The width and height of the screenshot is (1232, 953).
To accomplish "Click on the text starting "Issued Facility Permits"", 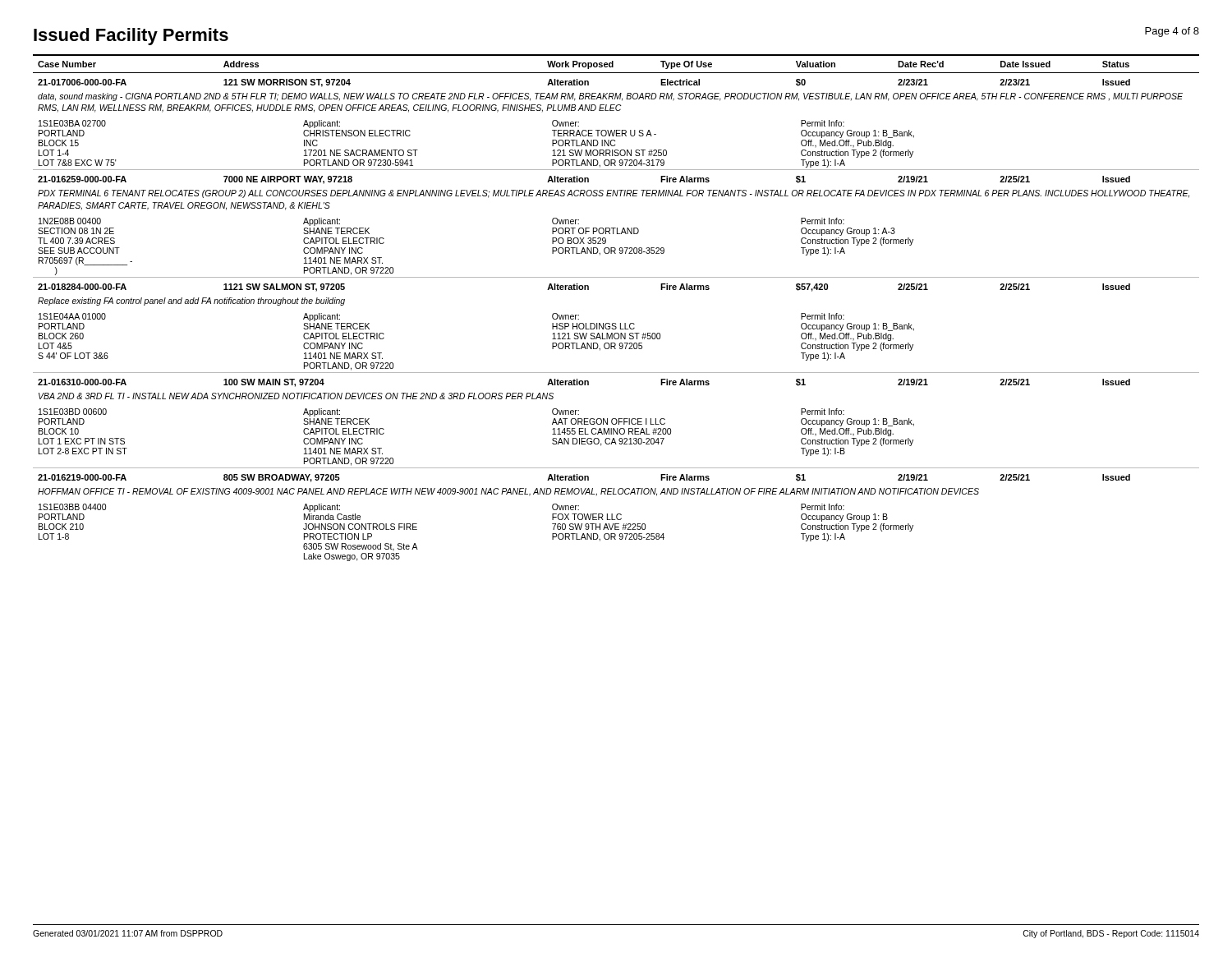I will tap(131, 35).
